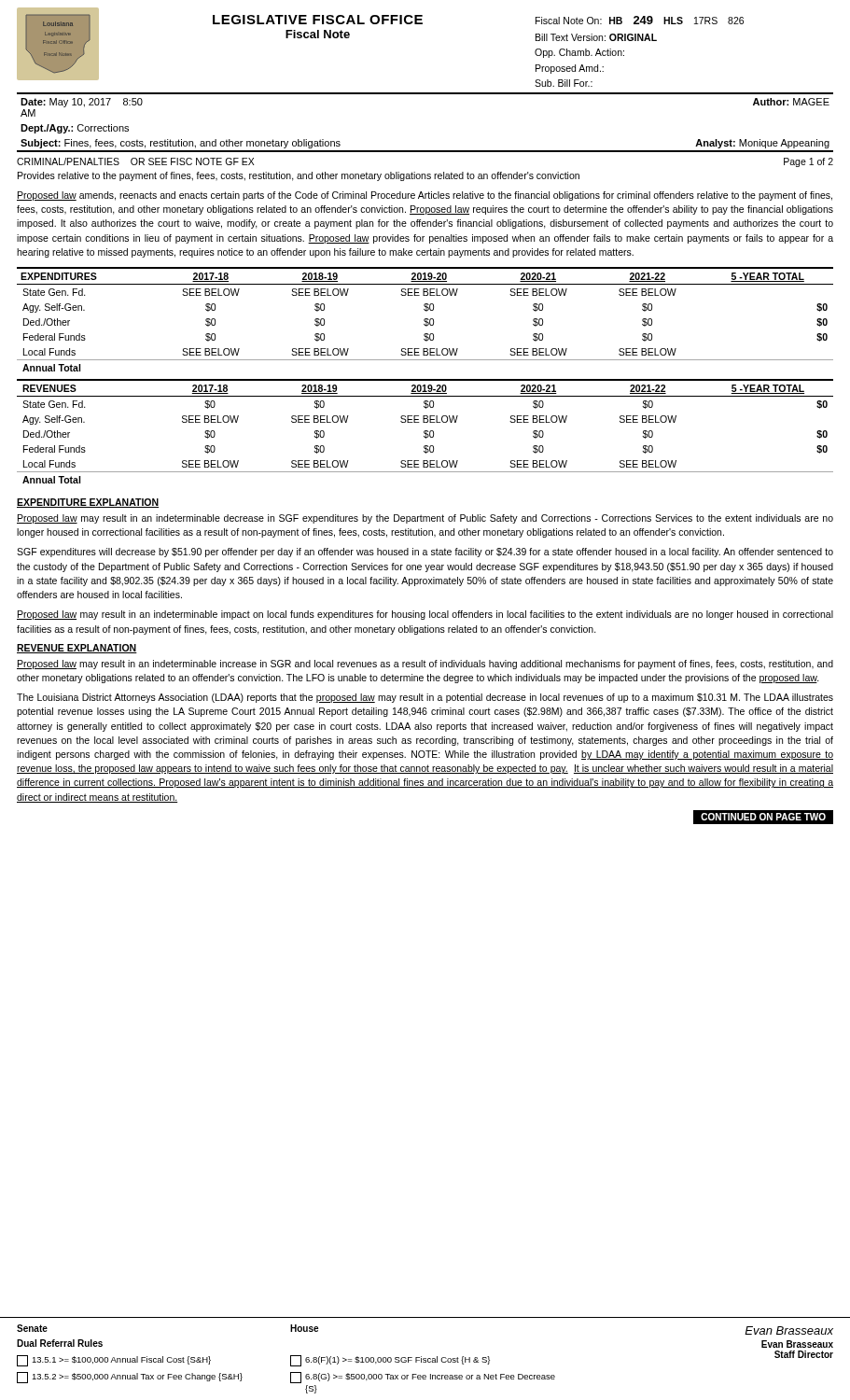850x1400 pixels.
Task: Find the text block starting "REVENUE EXPLANATION"
Action: [425, 648]
